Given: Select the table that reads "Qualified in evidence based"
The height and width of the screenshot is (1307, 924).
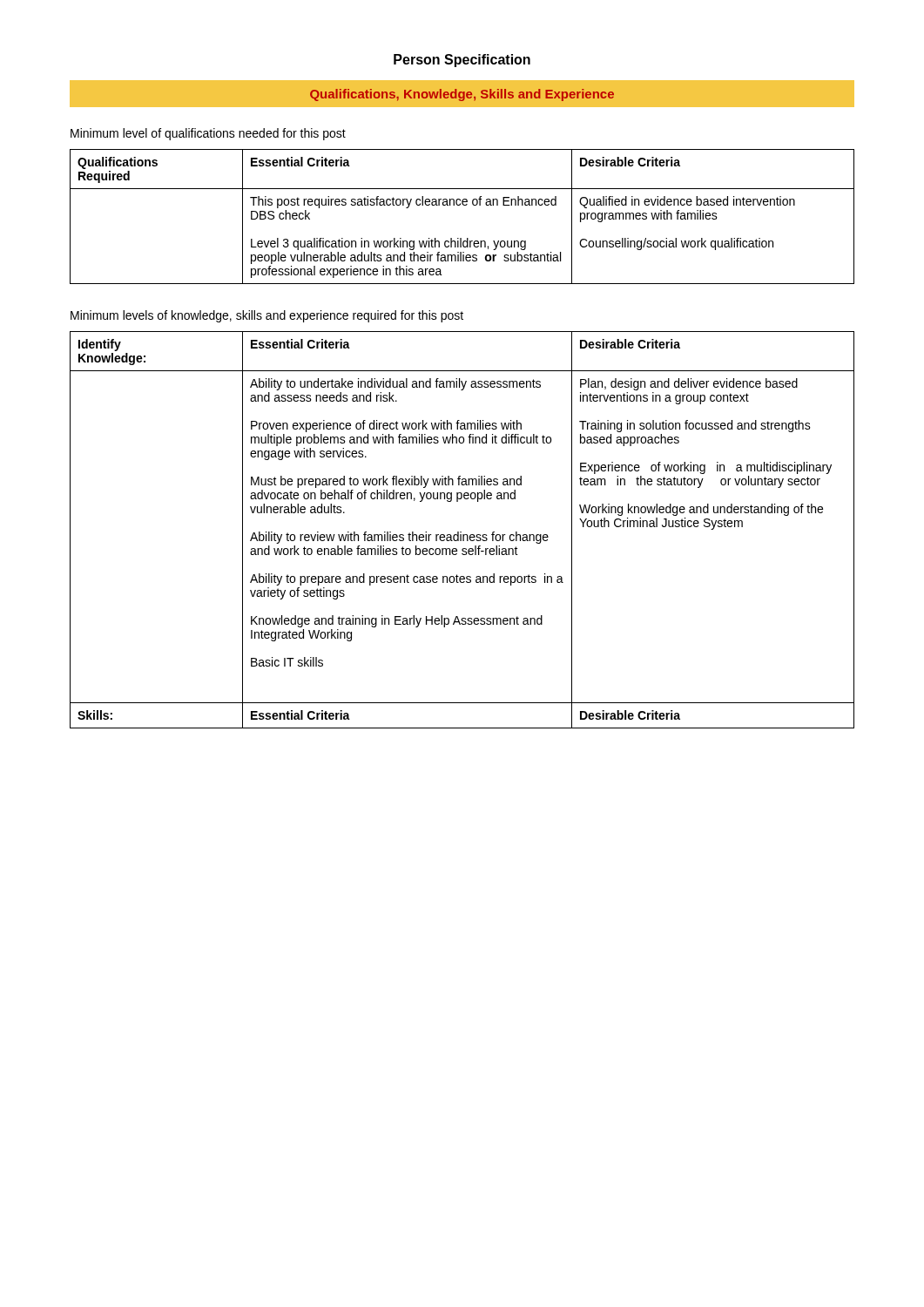Looking at the screenshot, I should point(462,217).
